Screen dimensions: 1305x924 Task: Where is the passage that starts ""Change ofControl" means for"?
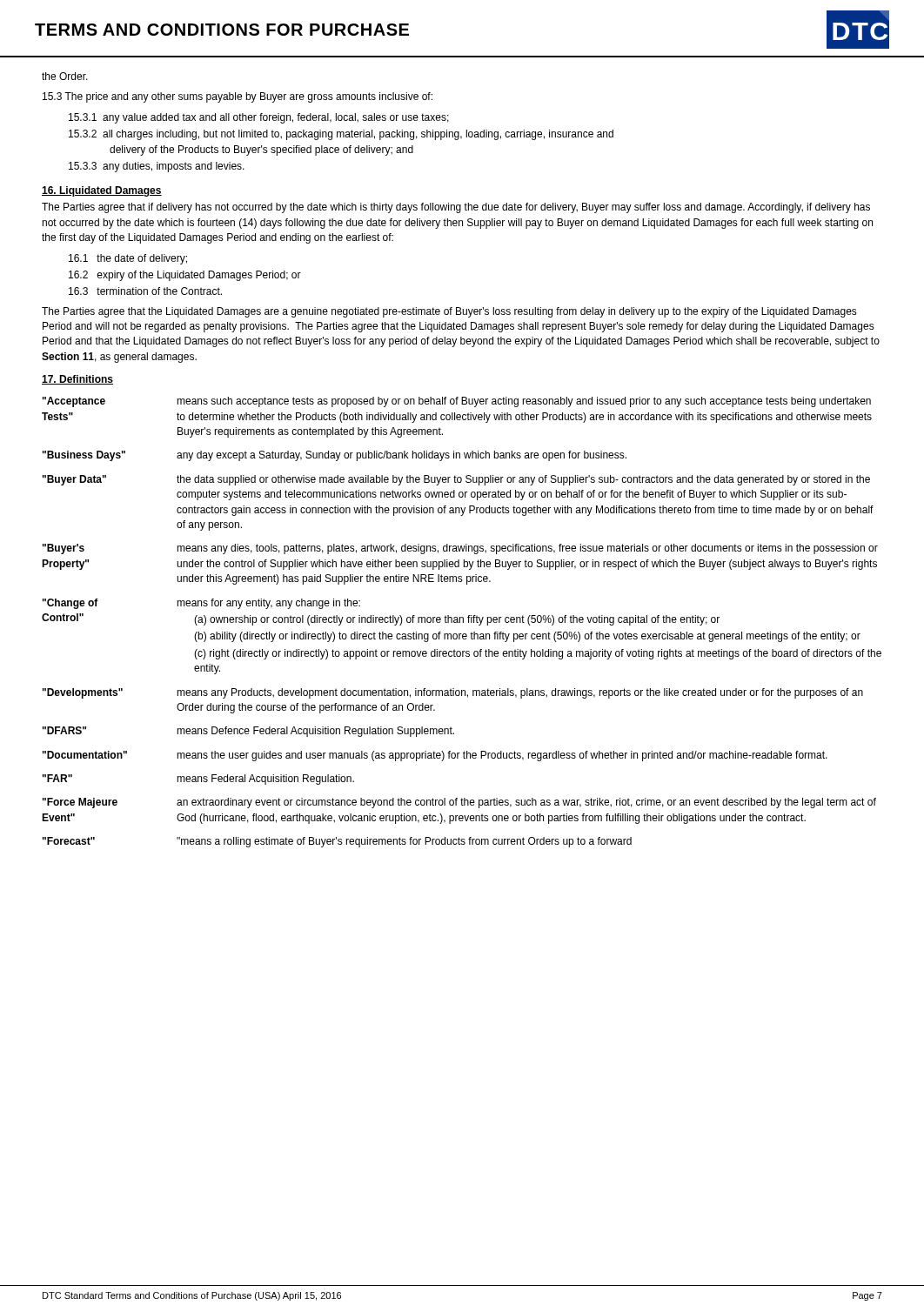pos(462,636)
